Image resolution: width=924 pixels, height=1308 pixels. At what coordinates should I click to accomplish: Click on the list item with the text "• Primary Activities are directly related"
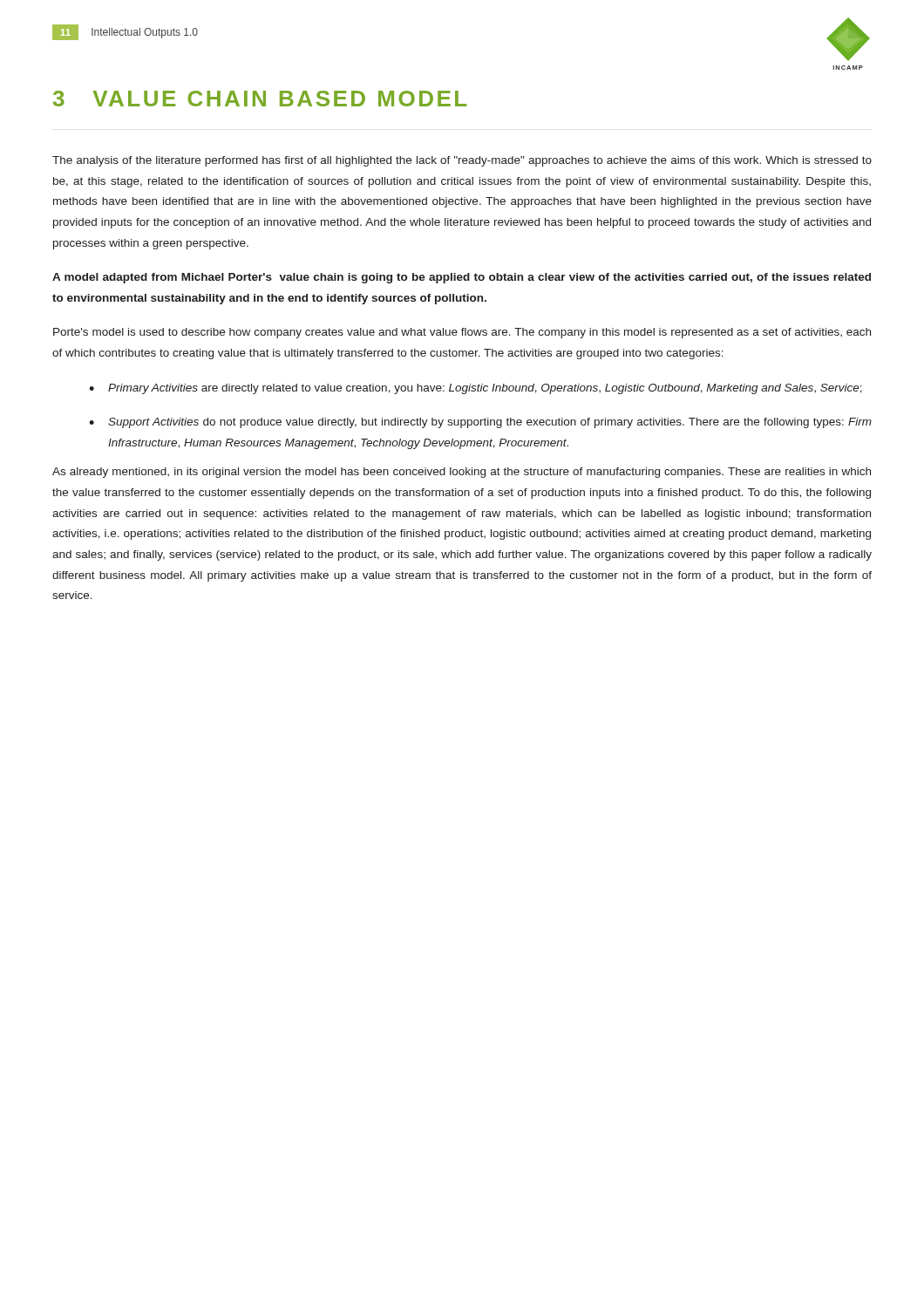pos(480,390)
